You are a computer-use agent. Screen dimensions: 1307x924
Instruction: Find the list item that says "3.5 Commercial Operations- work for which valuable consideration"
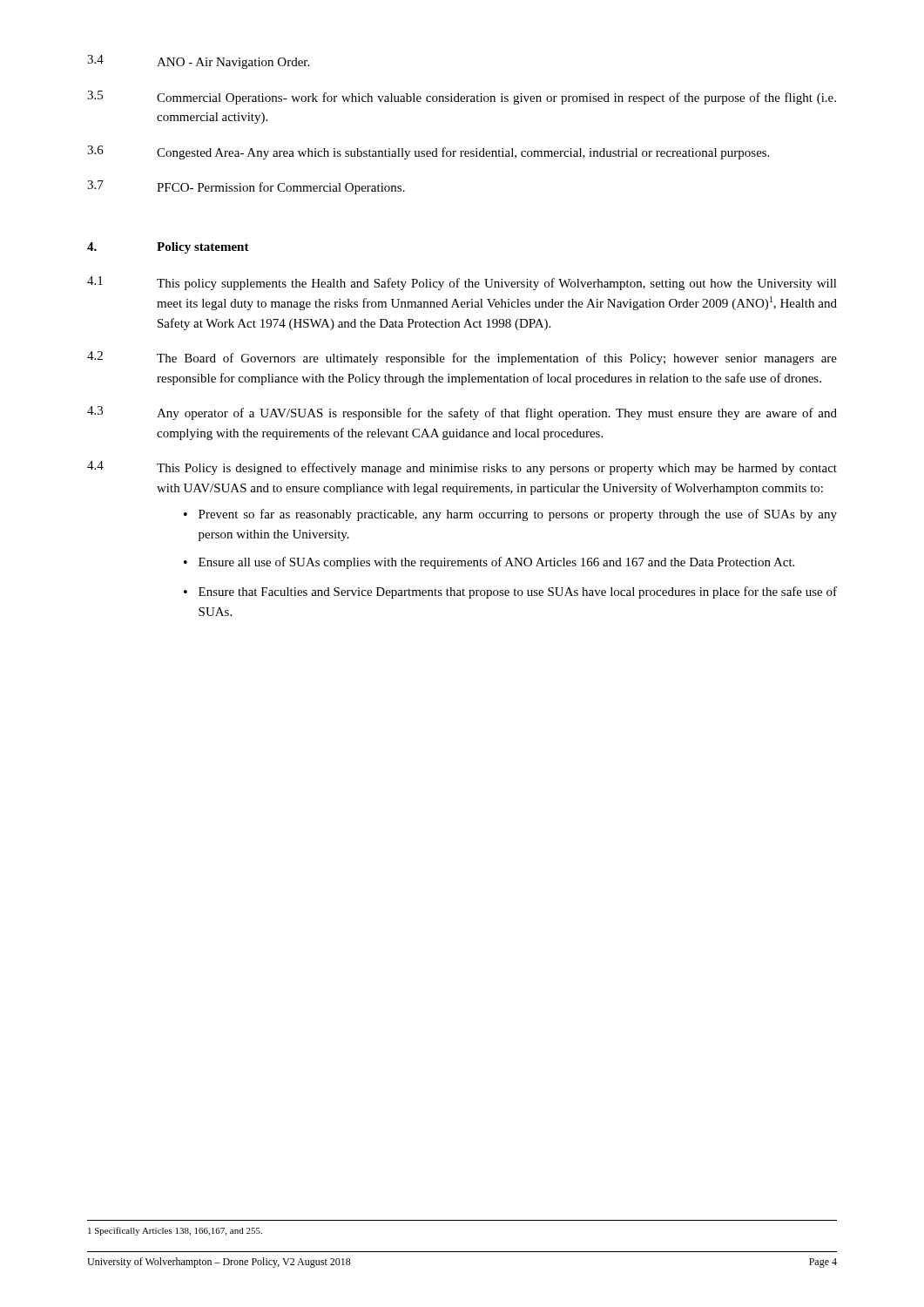(x=462, y=107)
